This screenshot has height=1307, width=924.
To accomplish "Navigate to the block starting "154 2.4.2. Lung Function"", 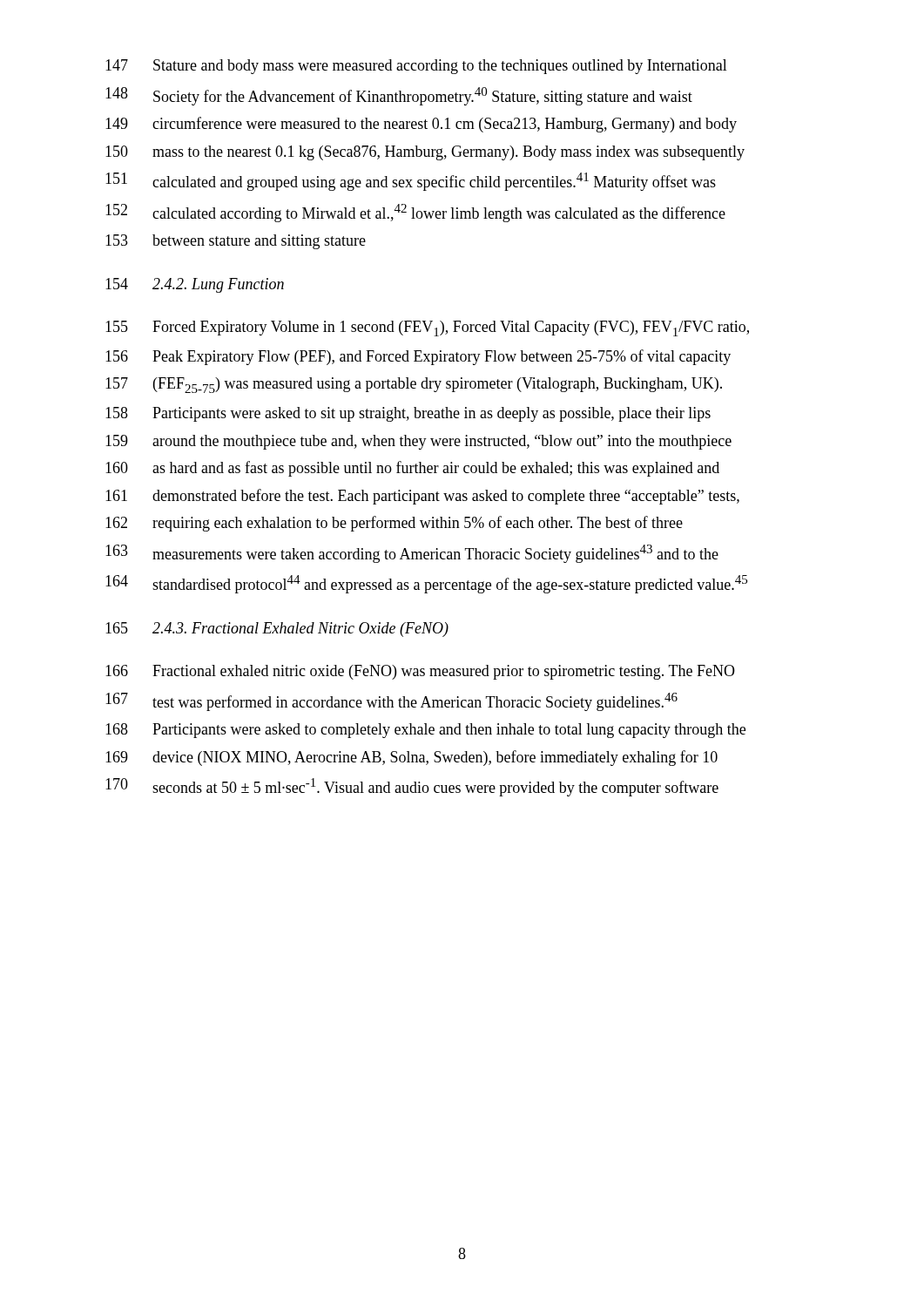I will point(195,285).
